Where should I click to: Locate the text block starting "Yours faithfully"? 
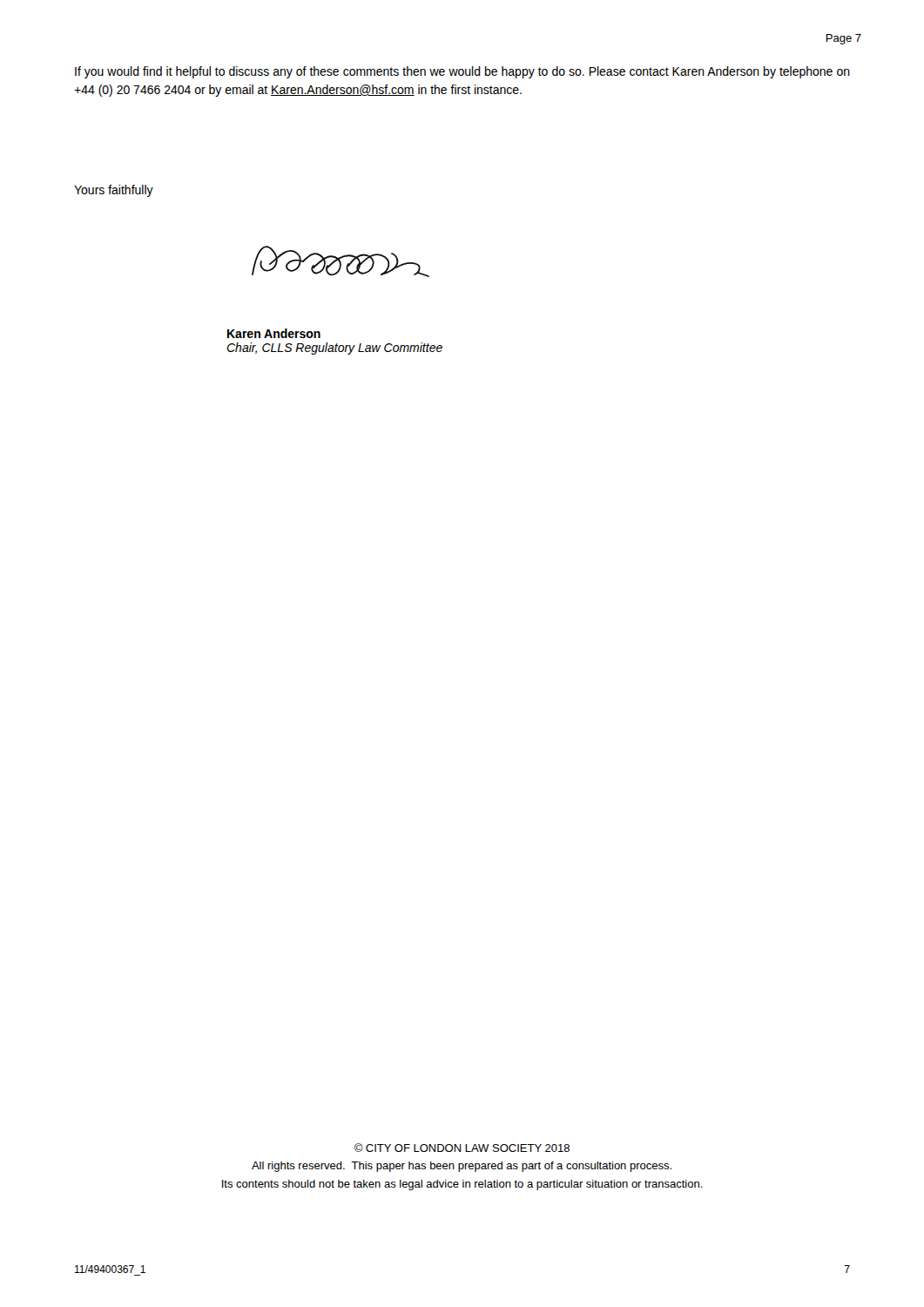click(x=113, y=190)
